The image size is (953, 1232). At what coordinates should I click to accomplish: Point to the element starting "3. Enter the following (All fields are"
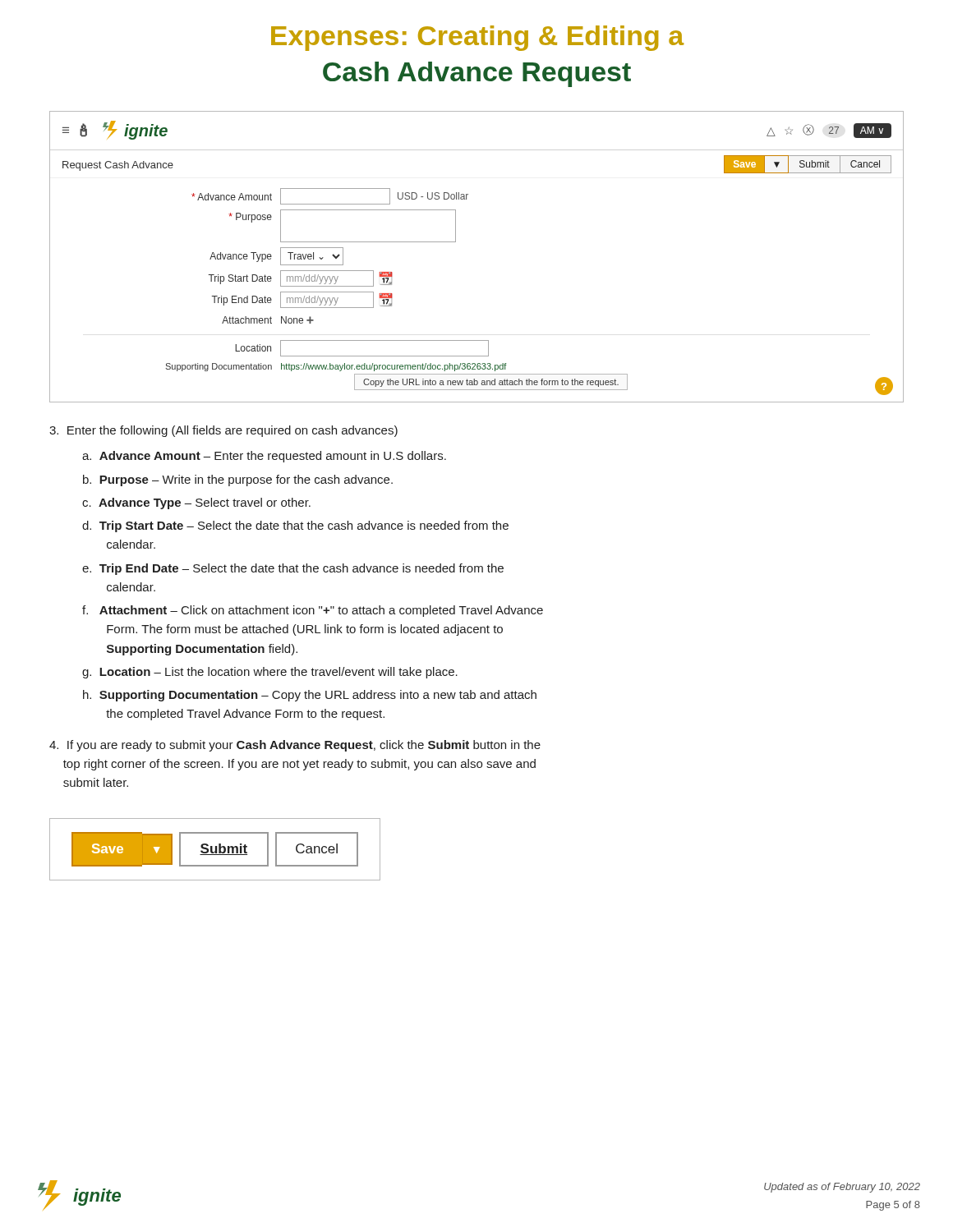tap(224, 430)
